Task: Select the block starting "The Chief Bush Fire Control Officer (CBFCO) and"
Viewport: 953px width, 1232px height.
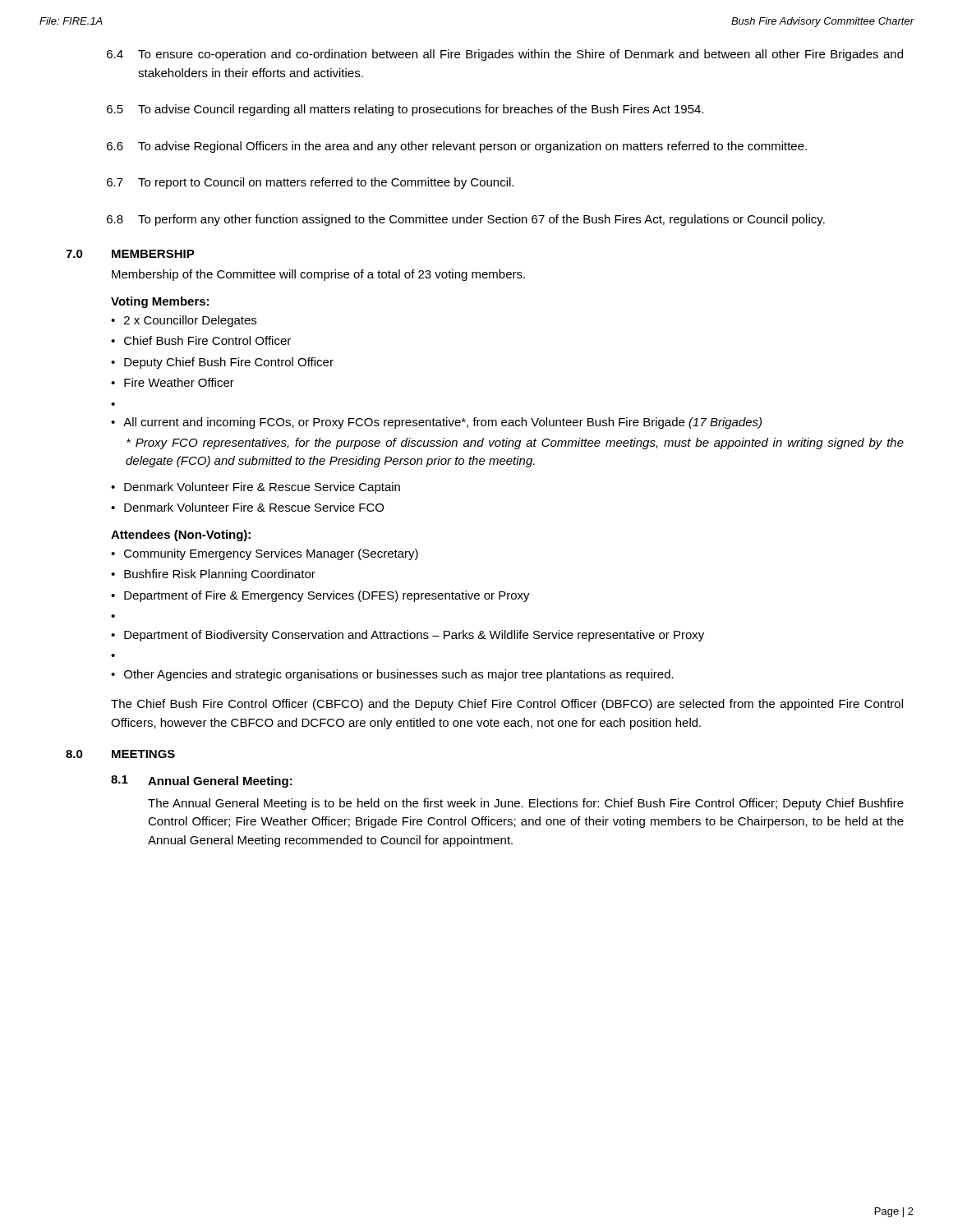Action: [x=507, y=713]
